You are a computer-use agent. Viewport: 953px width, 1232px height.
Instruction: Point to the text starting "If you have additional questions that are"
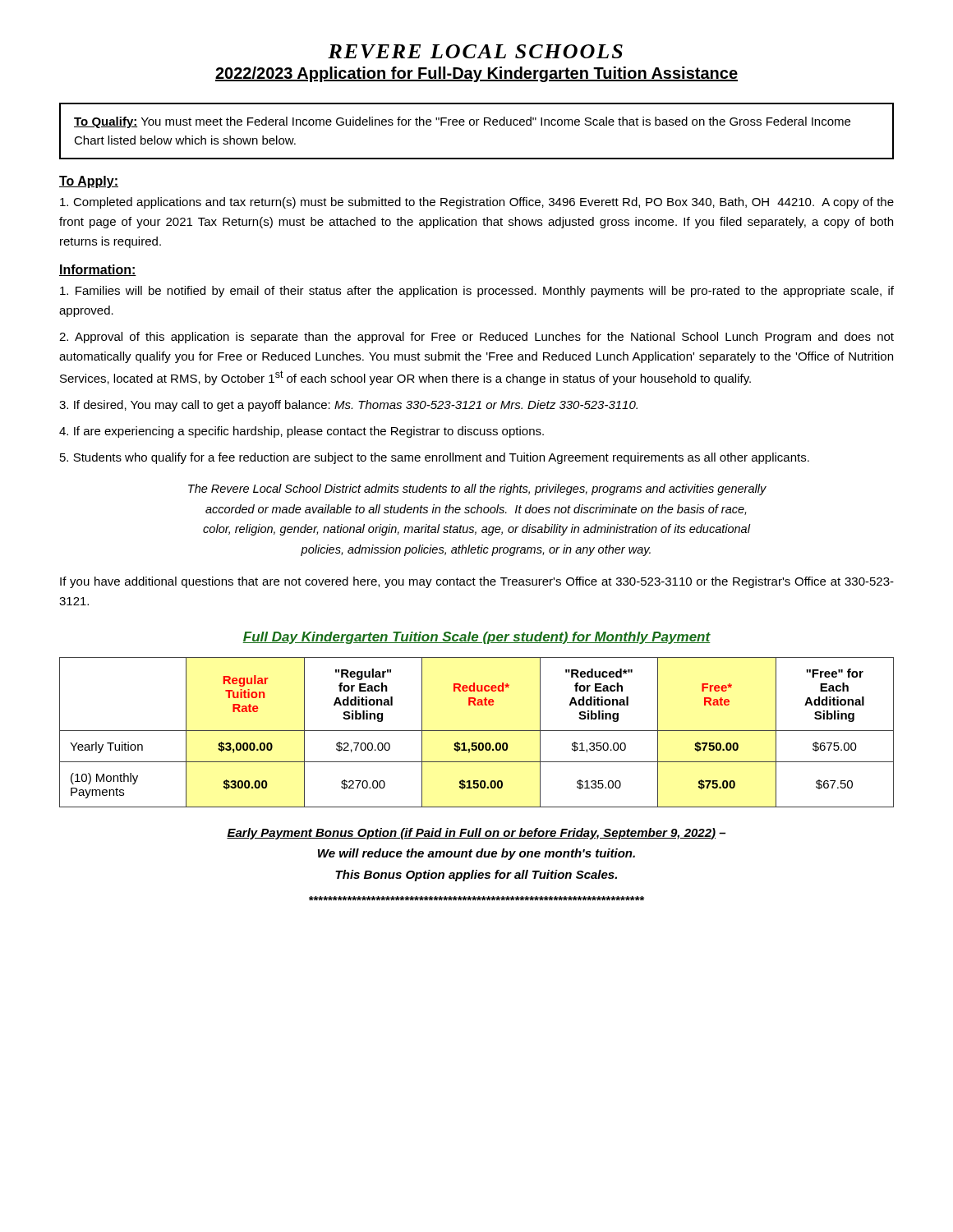point(476,591)
